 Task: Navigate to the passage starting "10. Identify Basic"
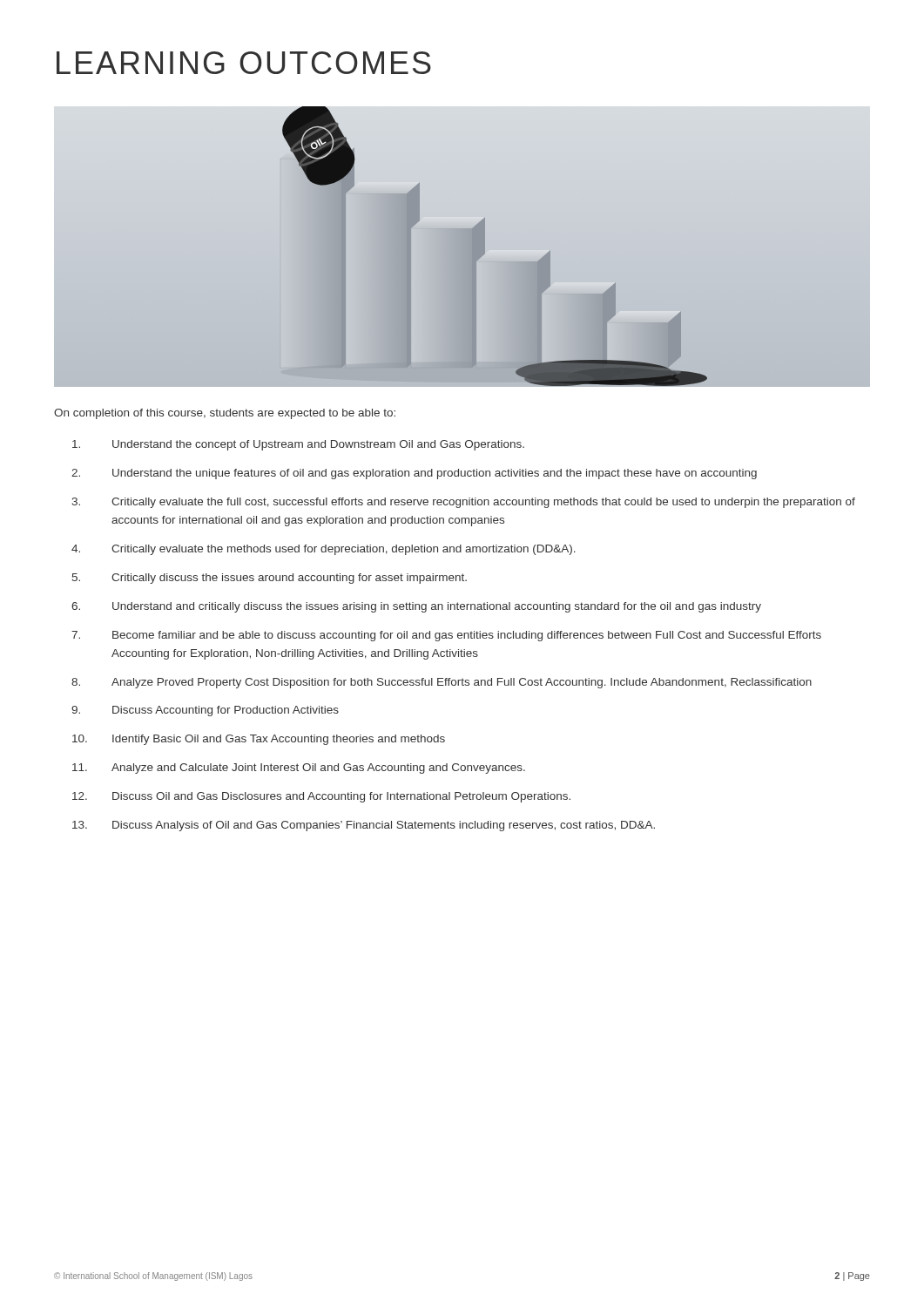(x=259, y=740)
